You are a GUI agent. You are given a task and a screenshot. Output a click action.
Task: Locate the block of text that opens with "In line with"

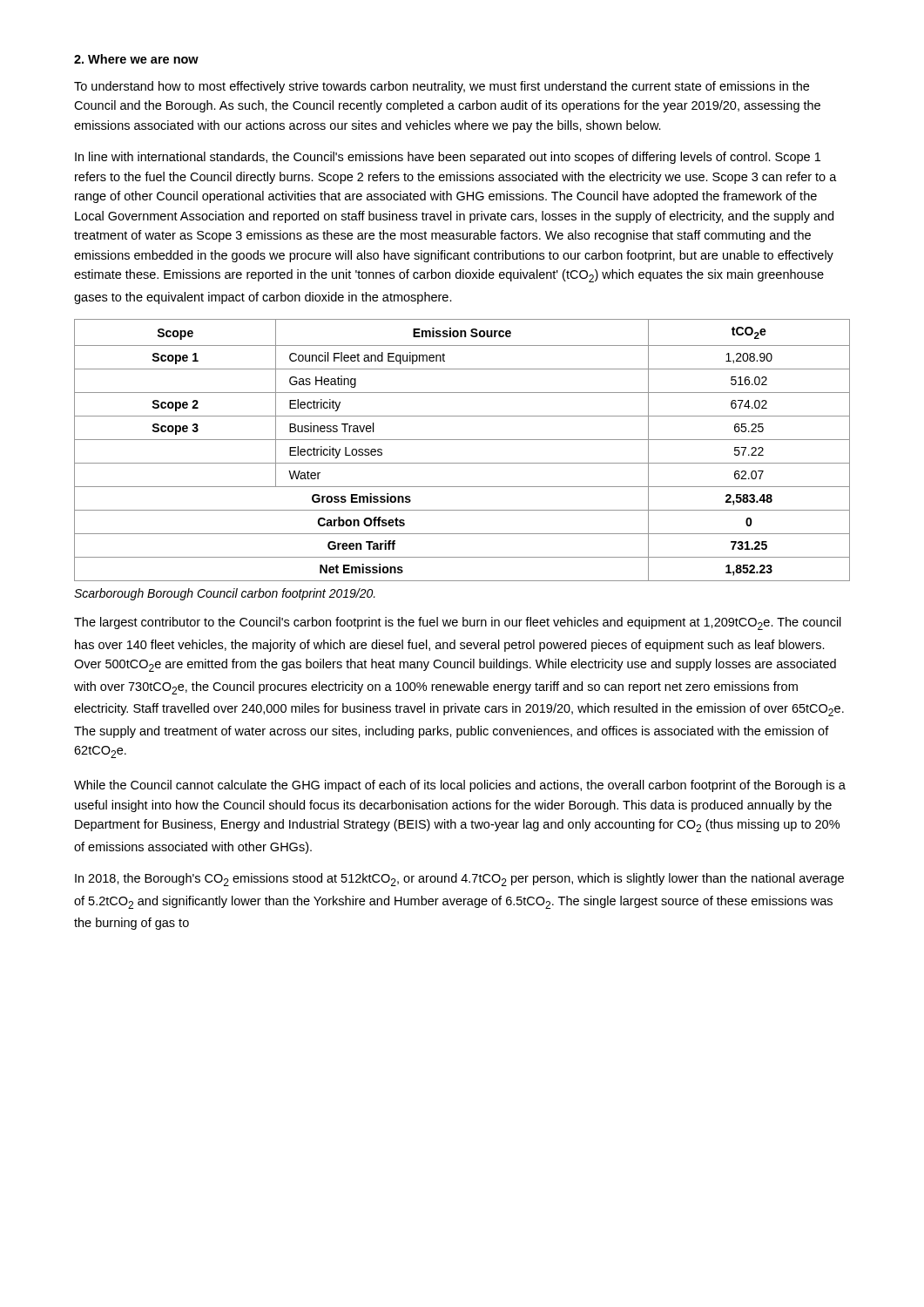pyautogui.click(x=455, y=227)
